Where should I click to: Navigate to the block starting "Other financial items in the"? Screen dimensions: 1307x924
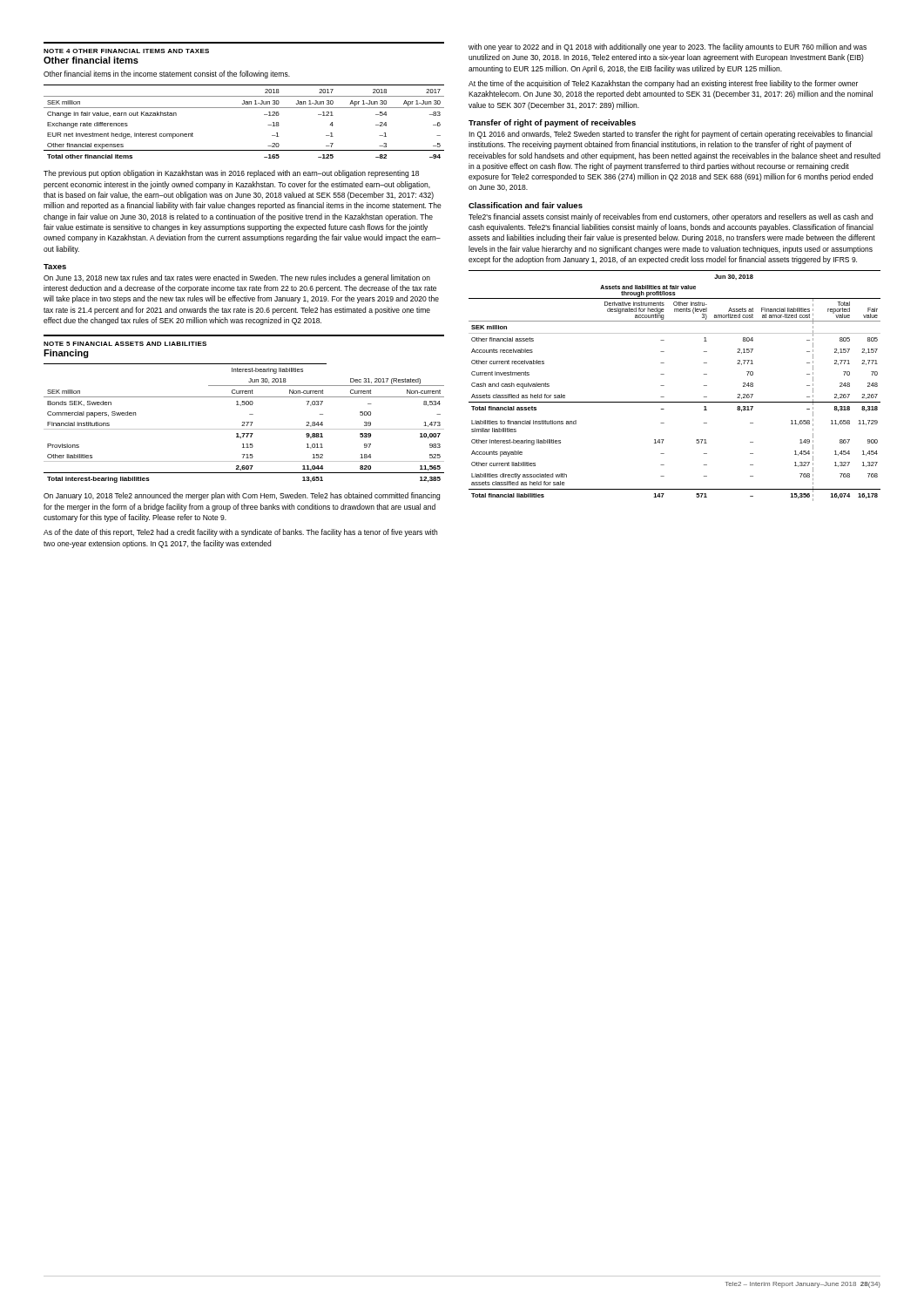244,74
